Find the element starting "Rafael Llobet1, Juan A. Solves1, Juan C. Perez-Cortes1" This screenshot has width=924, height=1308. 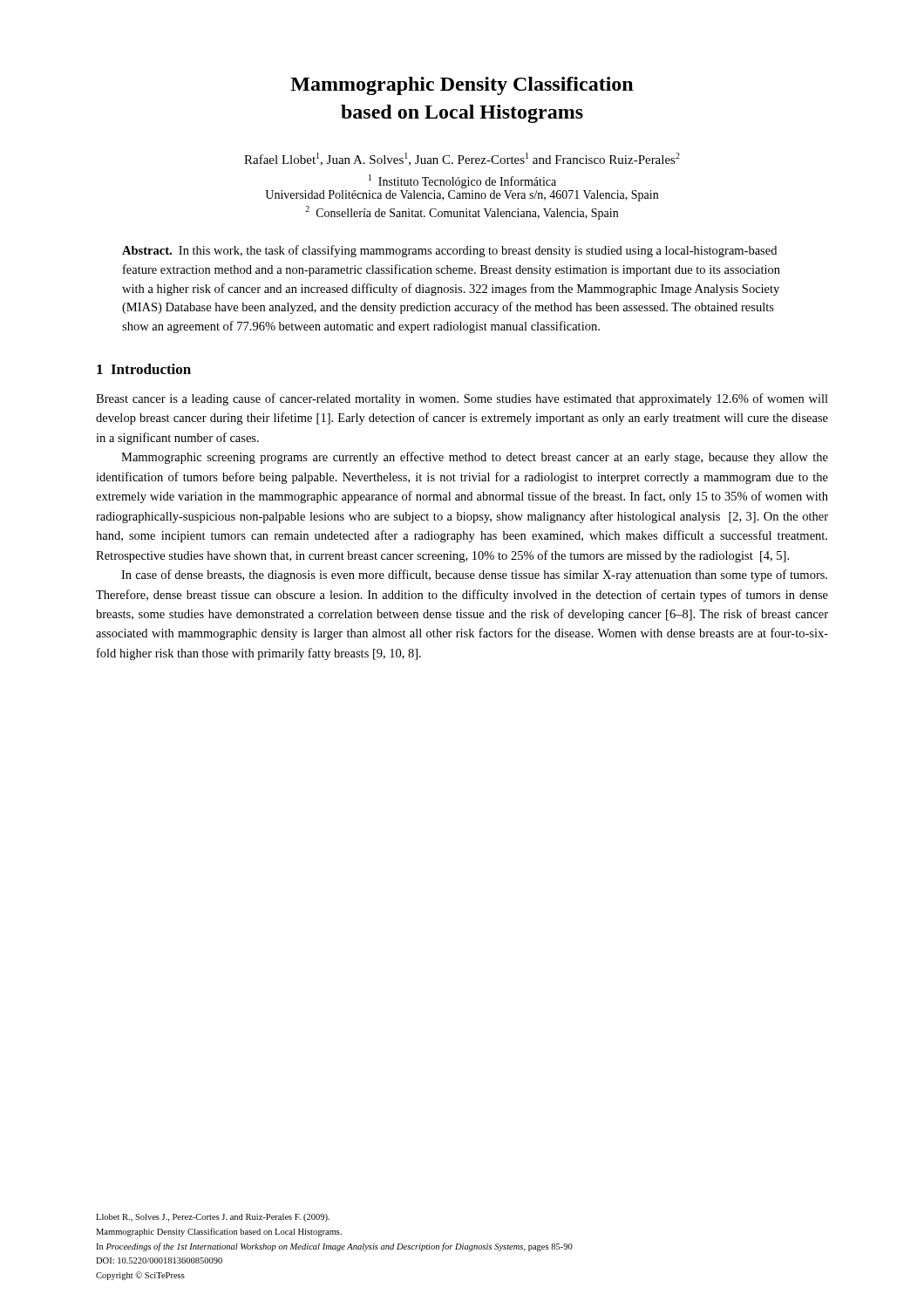click(x=462, y=159)
